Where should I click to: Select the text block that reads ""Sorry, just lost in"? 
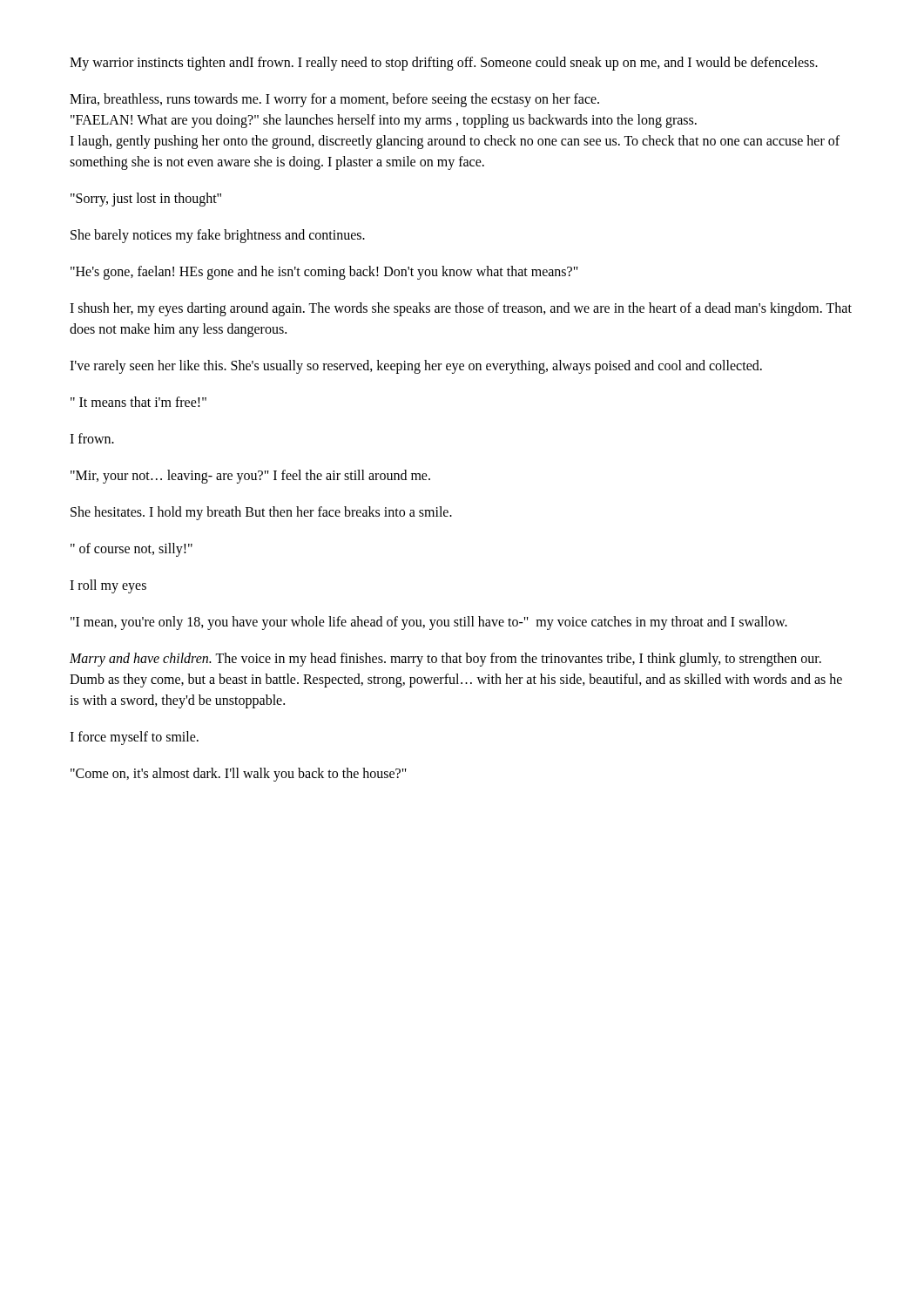coord(146,198)
